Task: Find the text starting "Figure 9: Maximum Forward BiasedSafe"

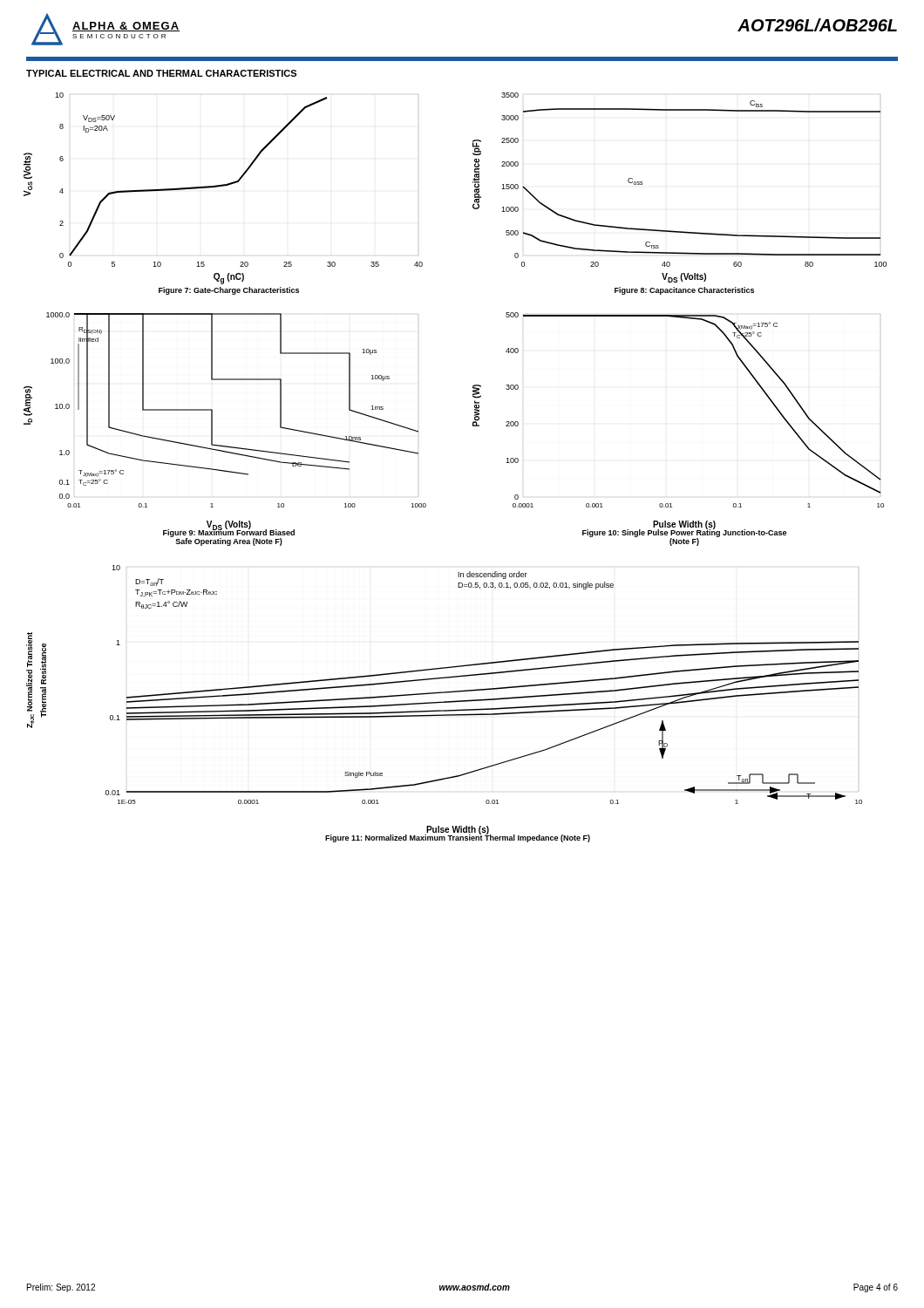Action: click(229, 537)
